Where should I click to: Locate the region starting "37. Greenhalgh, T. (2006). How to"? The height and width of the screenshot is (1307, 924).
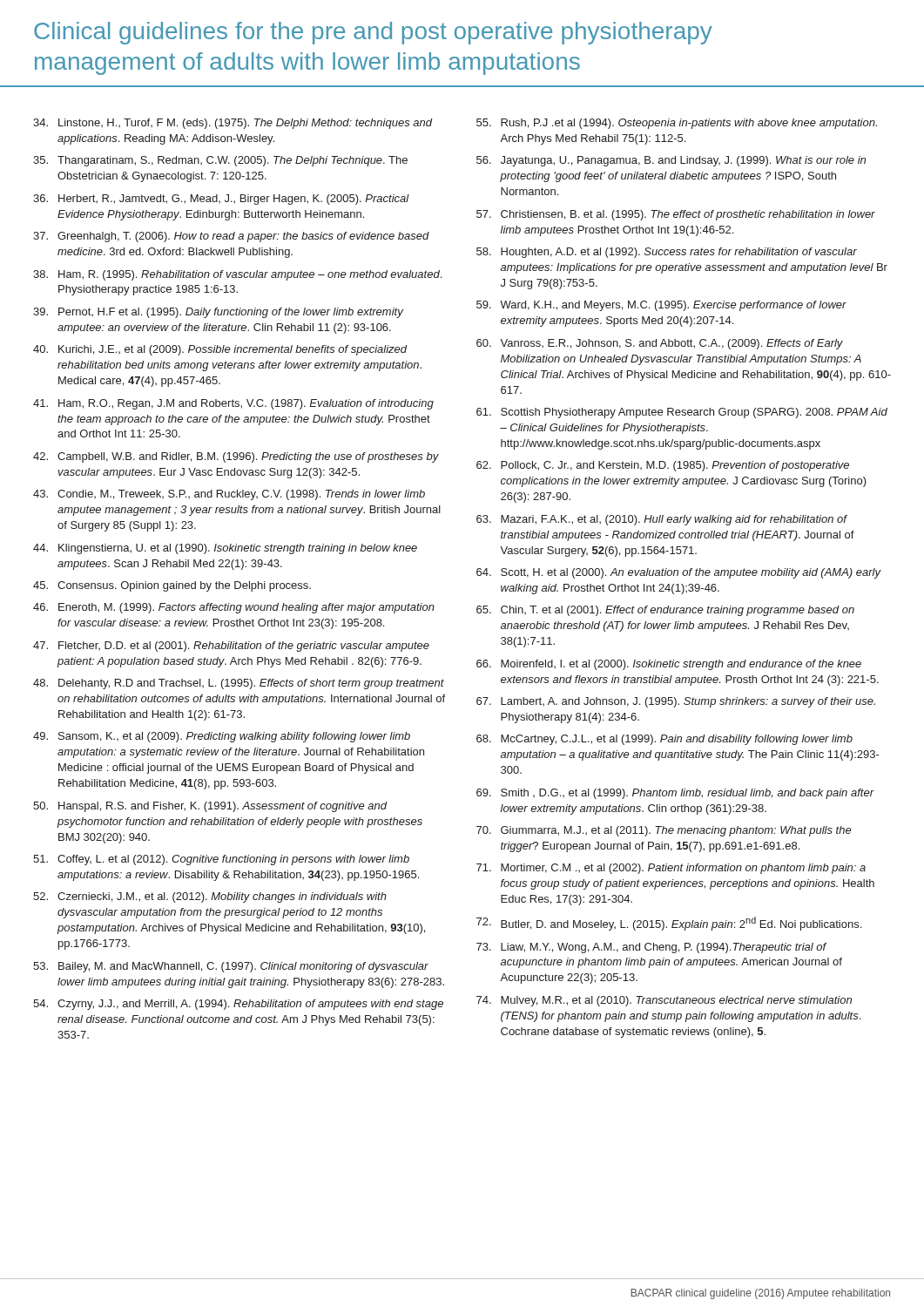point(241,244)
